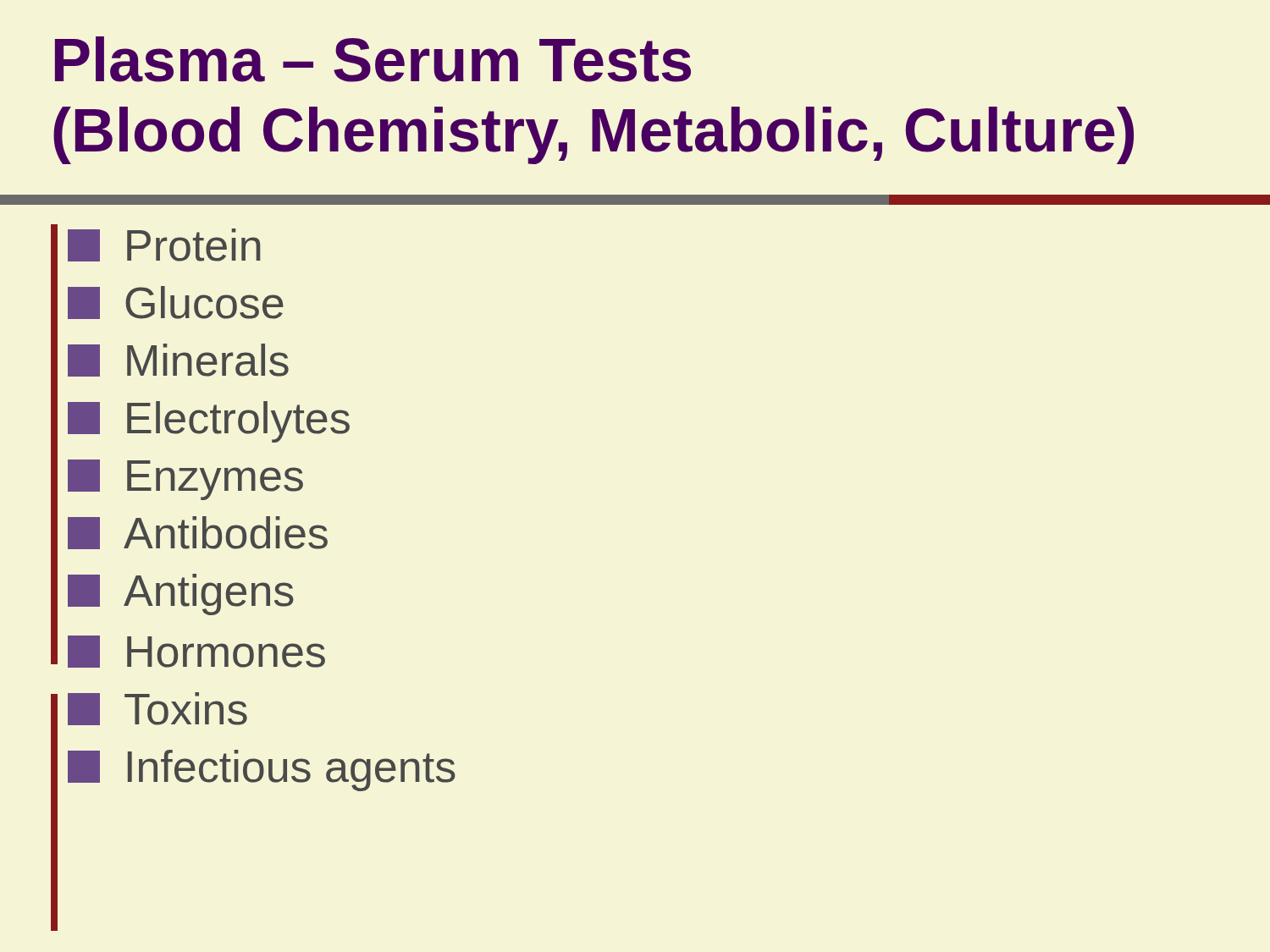Find "Infectious agents" on this page

point(262,767)
